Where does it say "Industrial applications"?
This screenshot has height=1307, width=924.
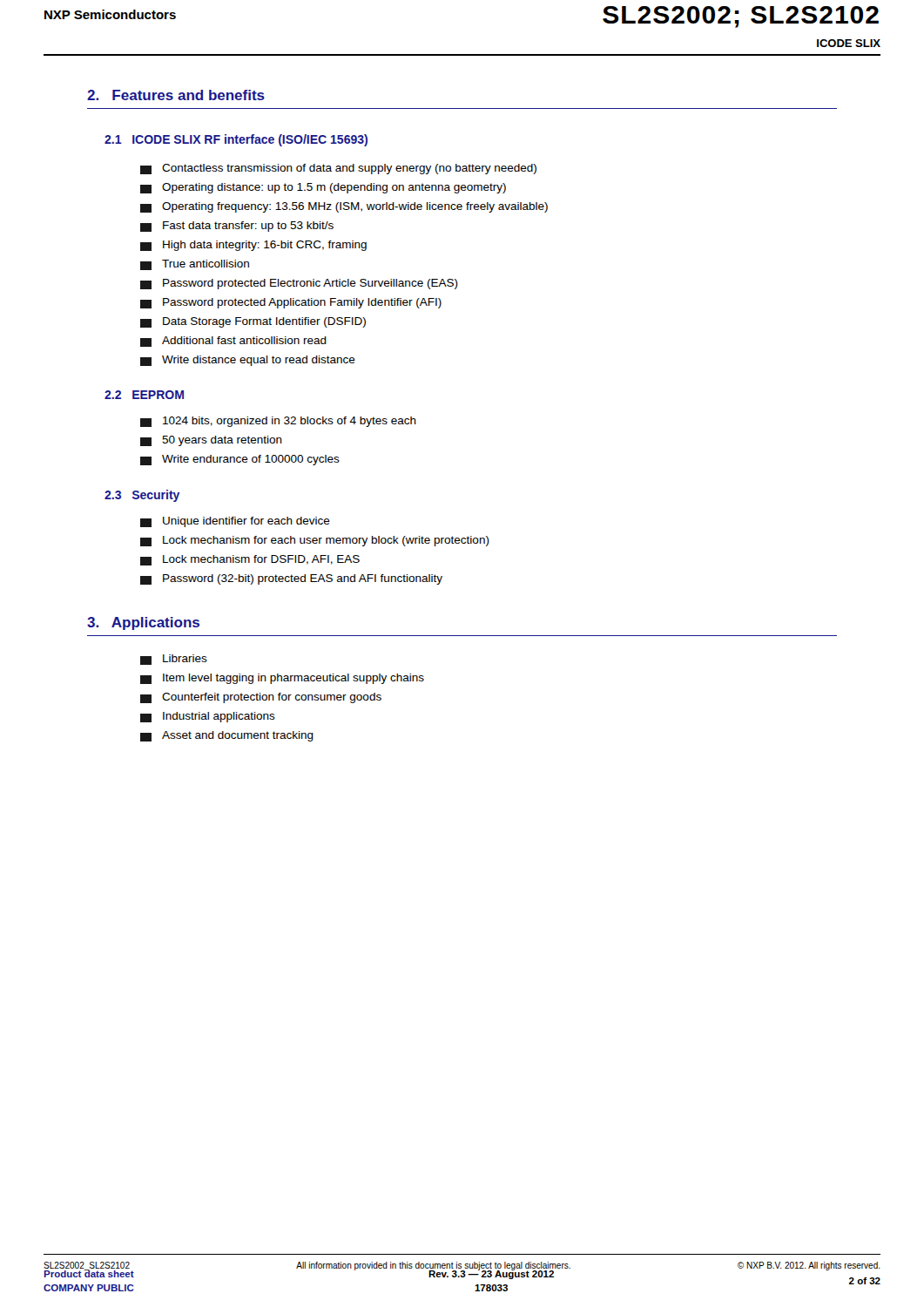[x=208, y=717]
